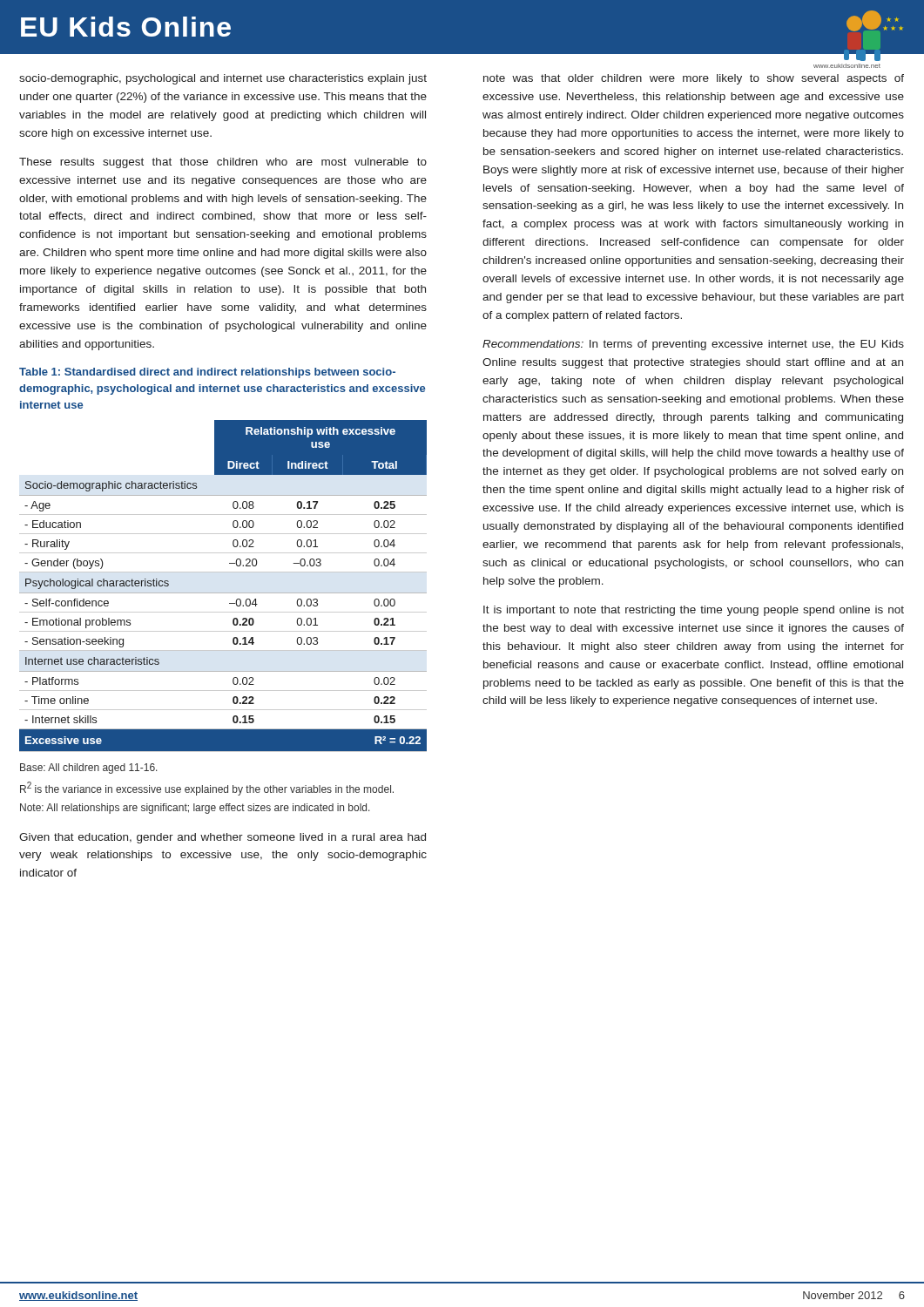This screenshot has width=924, height=1307.
Task: Where is the passage that starts "These results suggest that those children"?
Action: (223, 253)
